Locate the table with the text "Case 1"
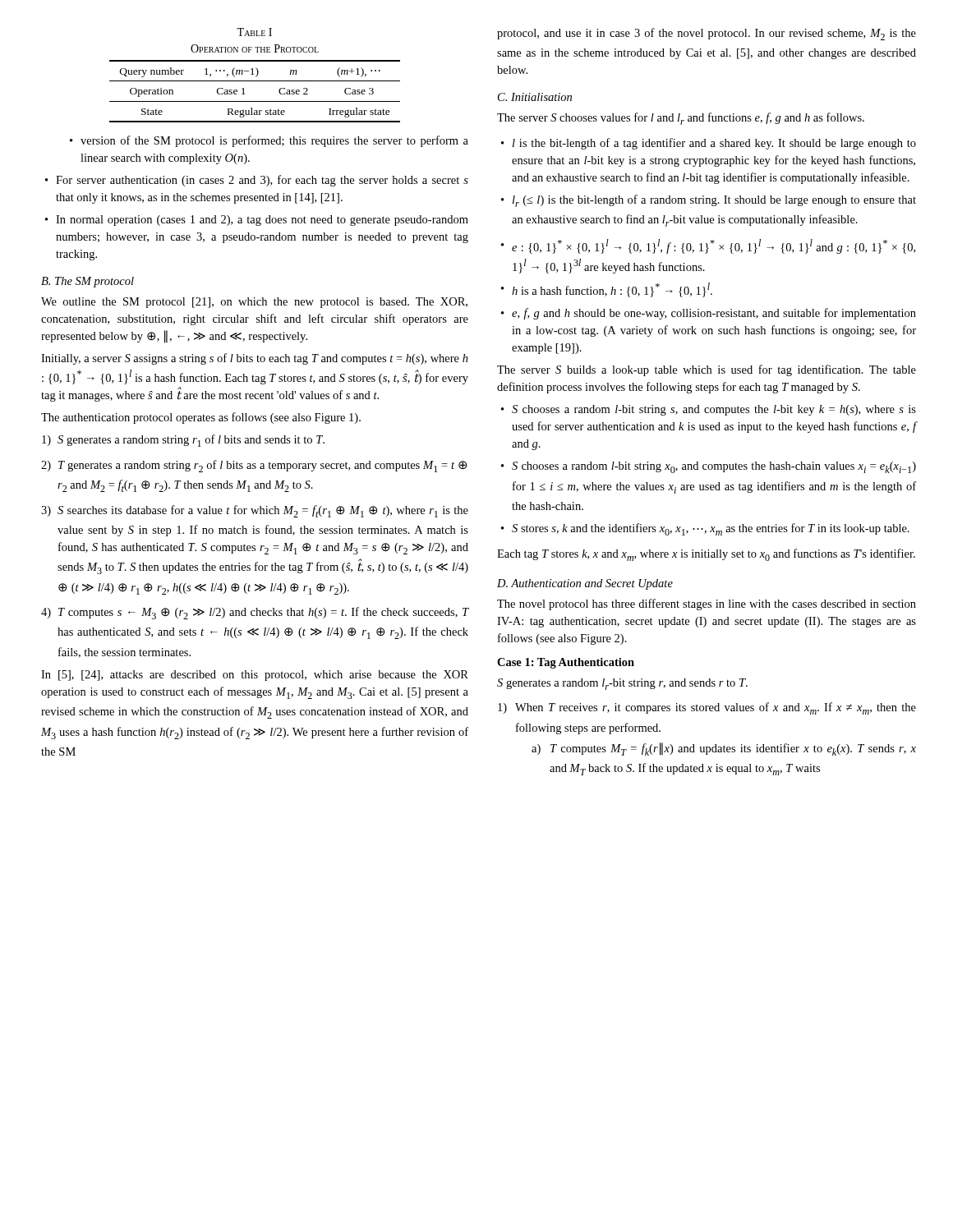 [255, 91]
